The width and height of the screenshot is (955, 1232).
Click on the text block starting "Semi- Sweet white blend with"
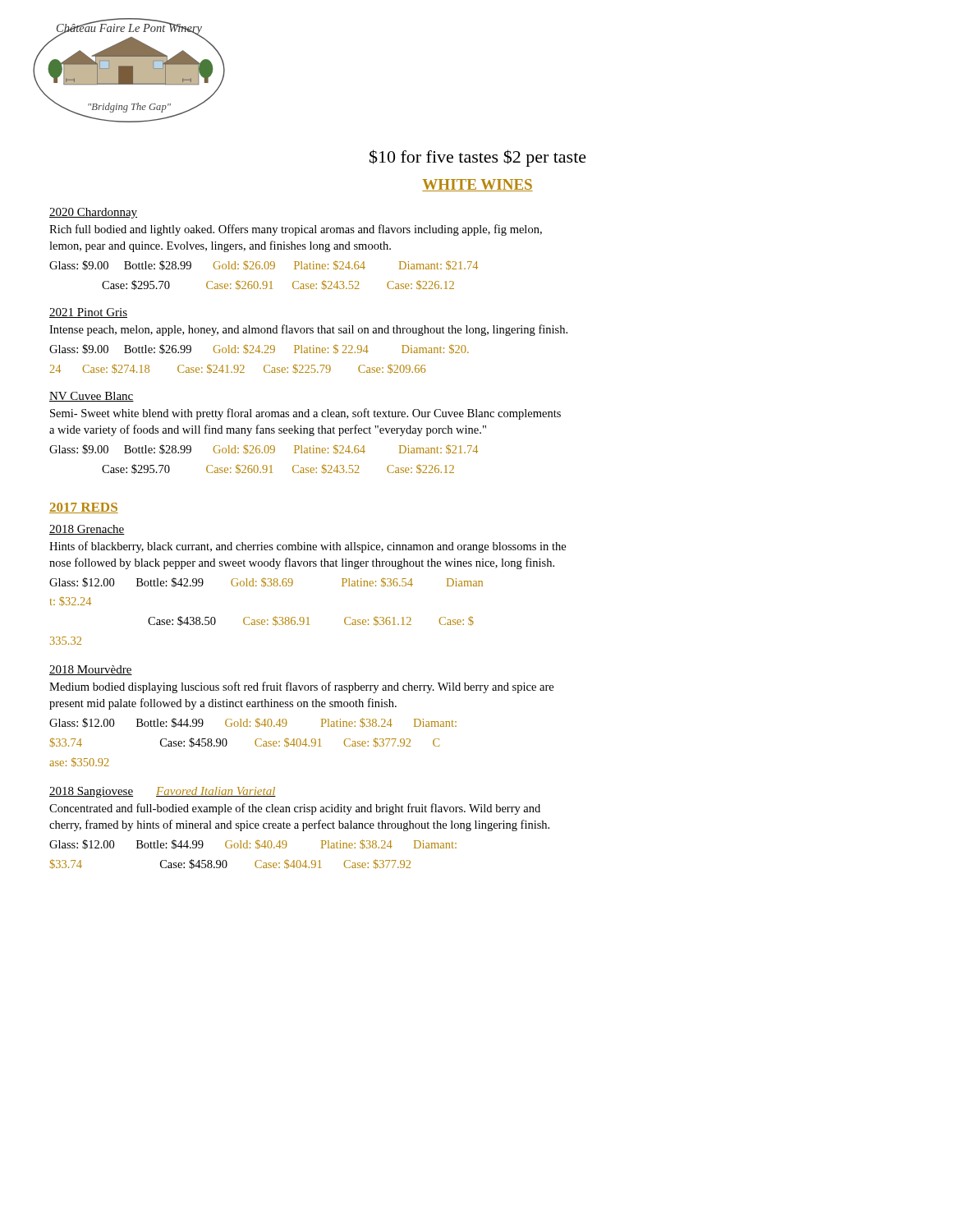pos(305,421)
